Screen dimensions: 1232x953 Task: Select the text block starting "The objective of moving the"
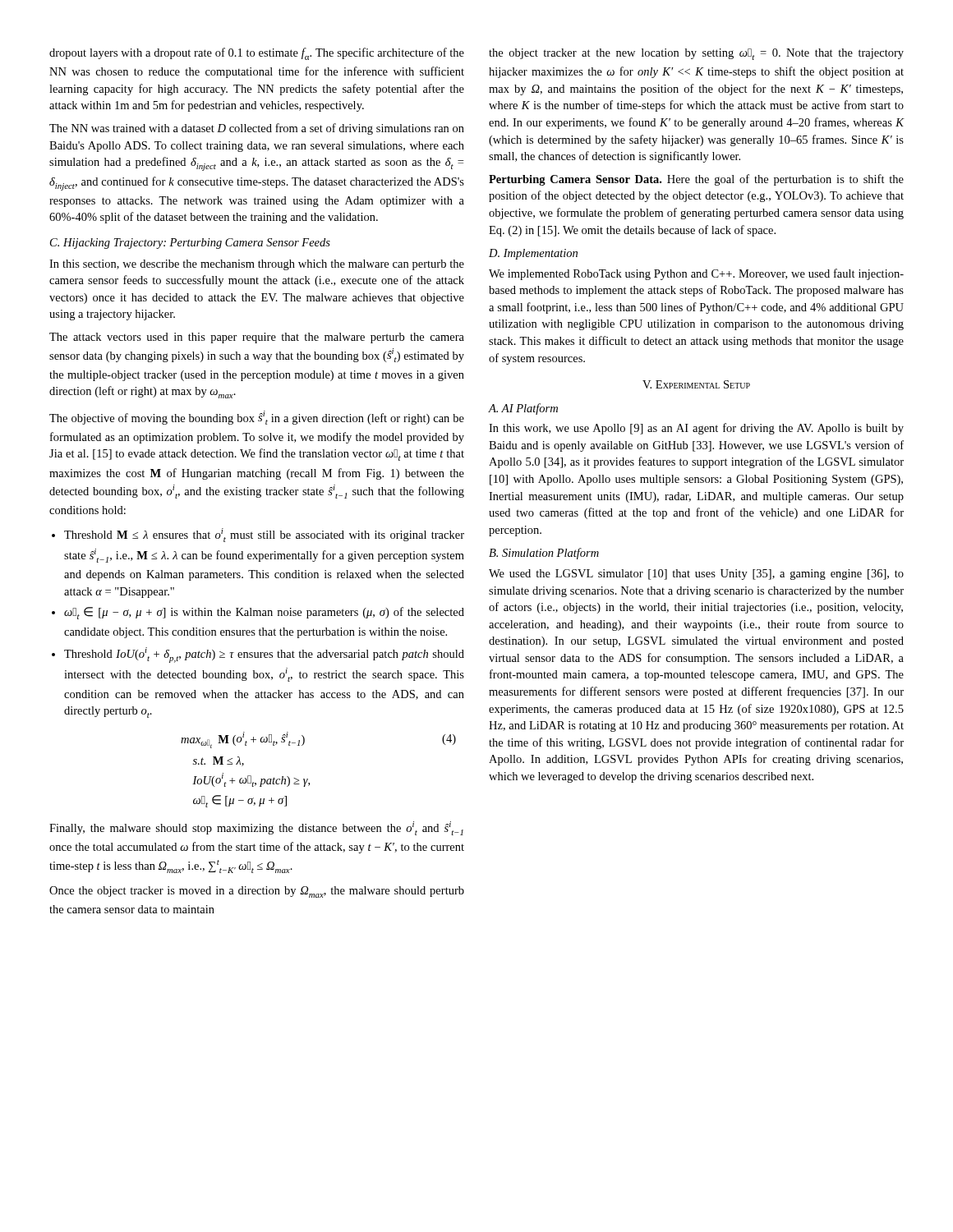(257, 463)
